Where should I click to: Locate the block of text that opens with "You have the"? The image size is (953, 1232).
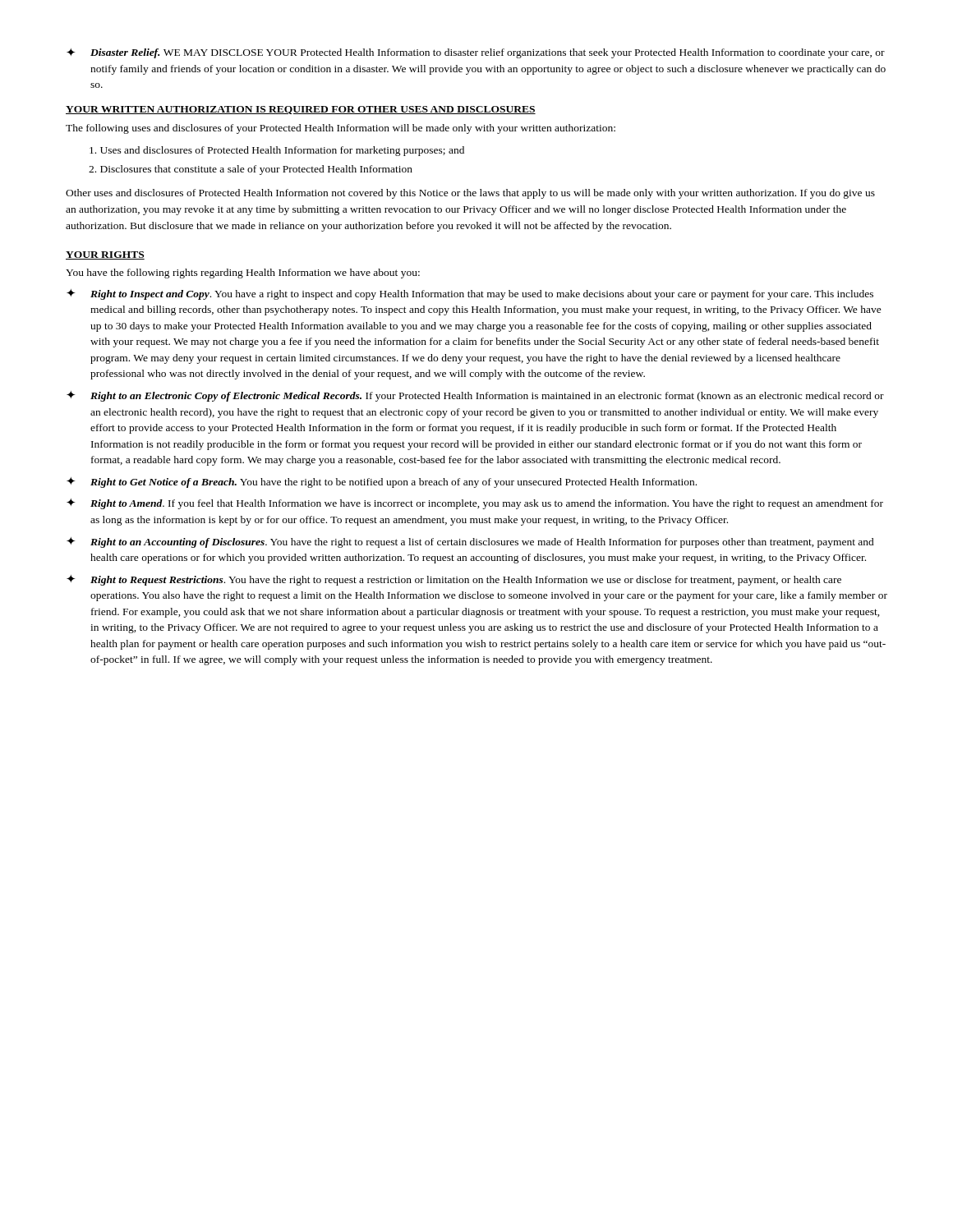(243, 272)
